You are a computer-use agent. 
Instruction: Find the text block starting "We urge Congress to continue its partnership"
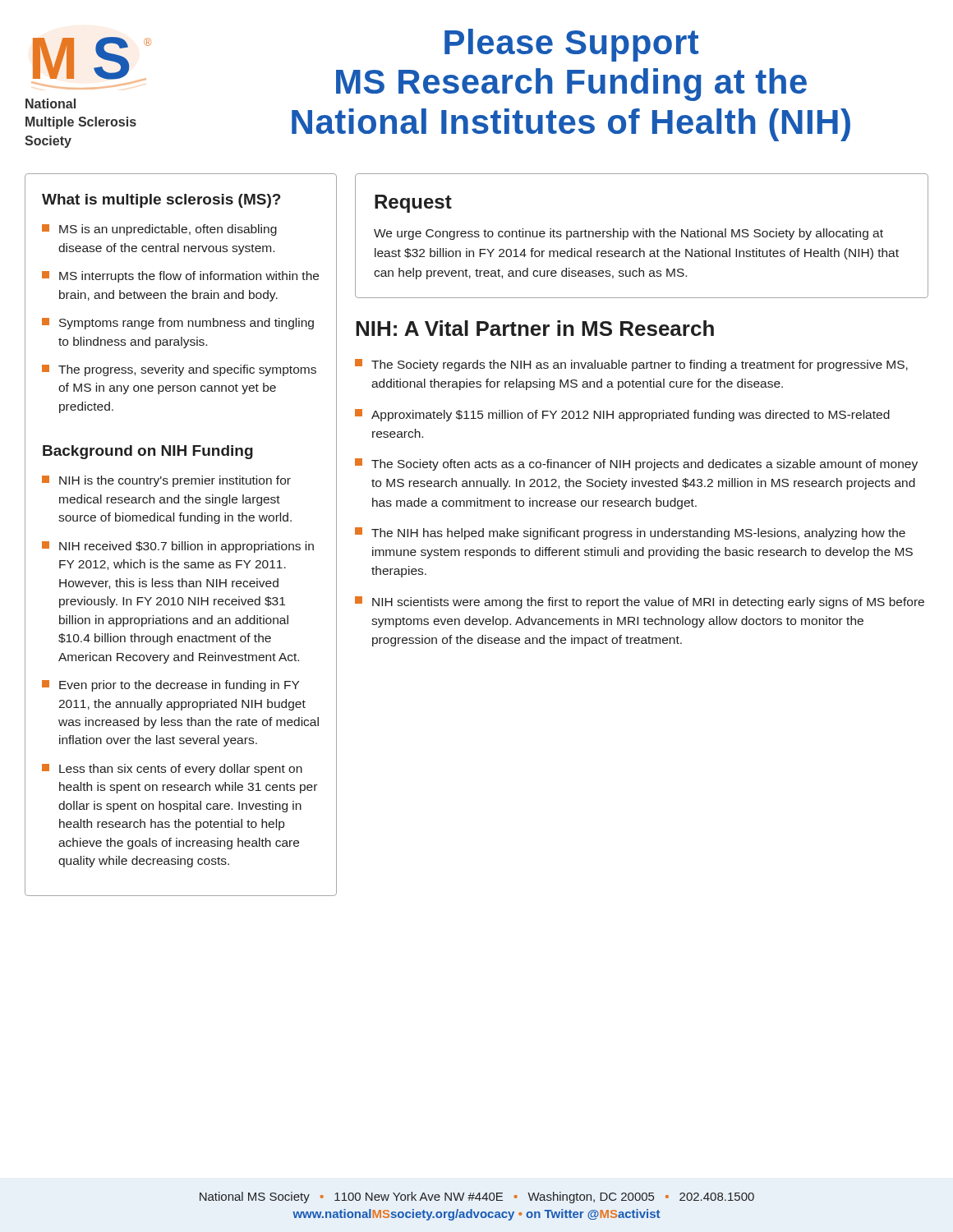[x=642, y=253]
